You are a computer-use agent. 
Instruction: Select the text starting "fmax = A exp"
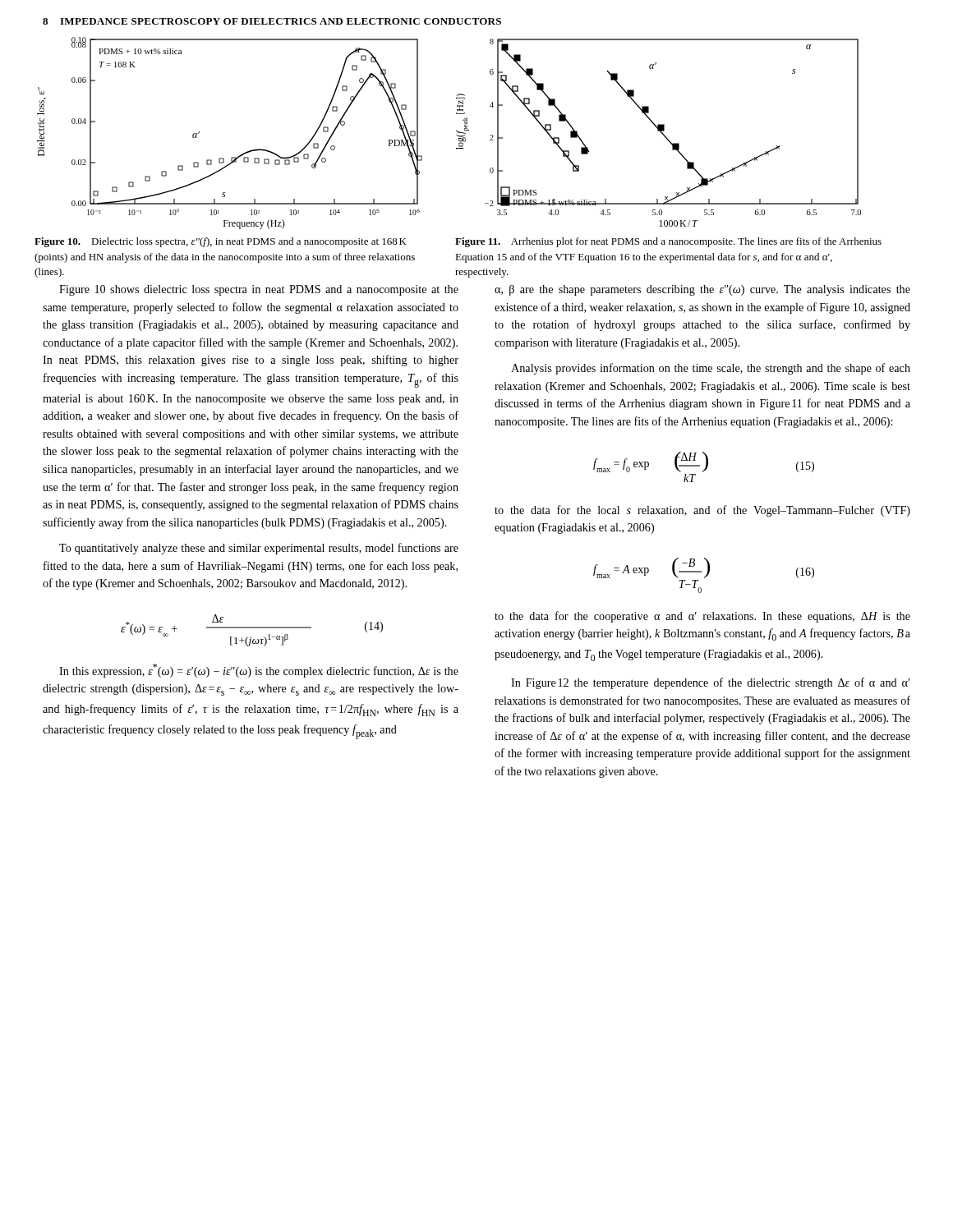click(x=702, y=572)
